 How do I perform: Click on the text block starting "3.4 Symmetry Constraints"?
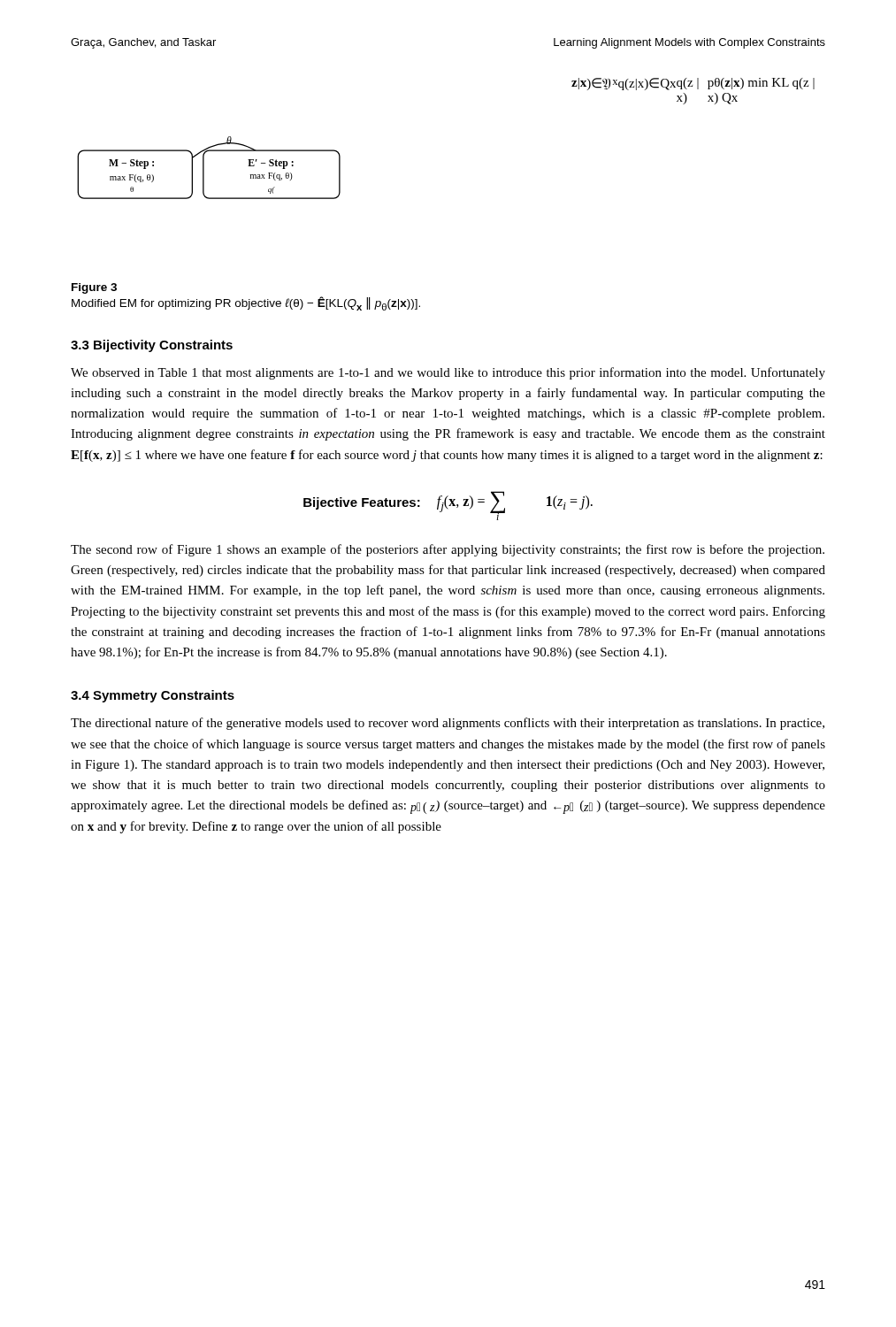click(153, 695)
